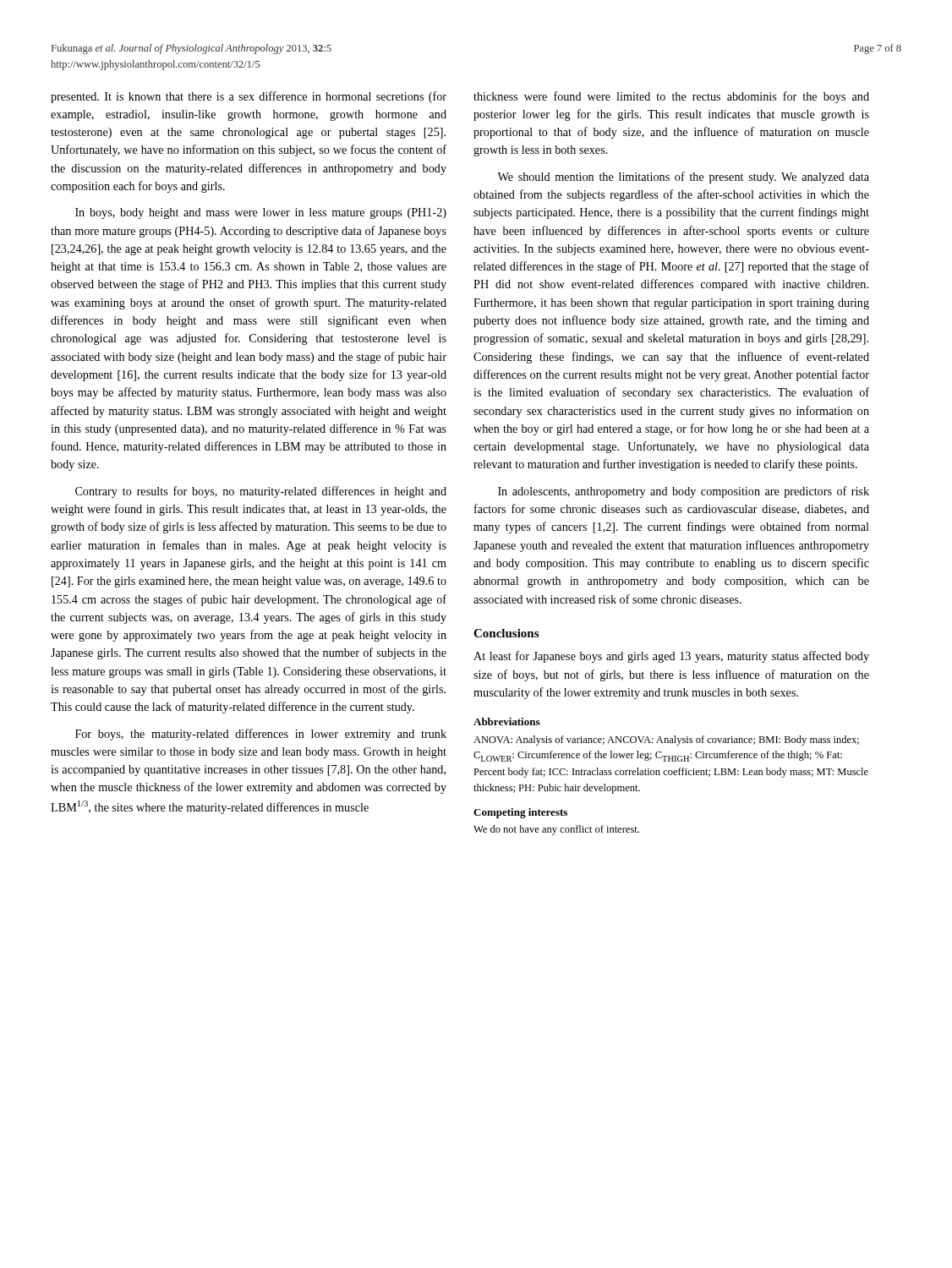This screenshot has height=1268, width=952.
Task: Click on the passage starting "We do not have any conflict of interest."
Action: click(x=557, y=829)
